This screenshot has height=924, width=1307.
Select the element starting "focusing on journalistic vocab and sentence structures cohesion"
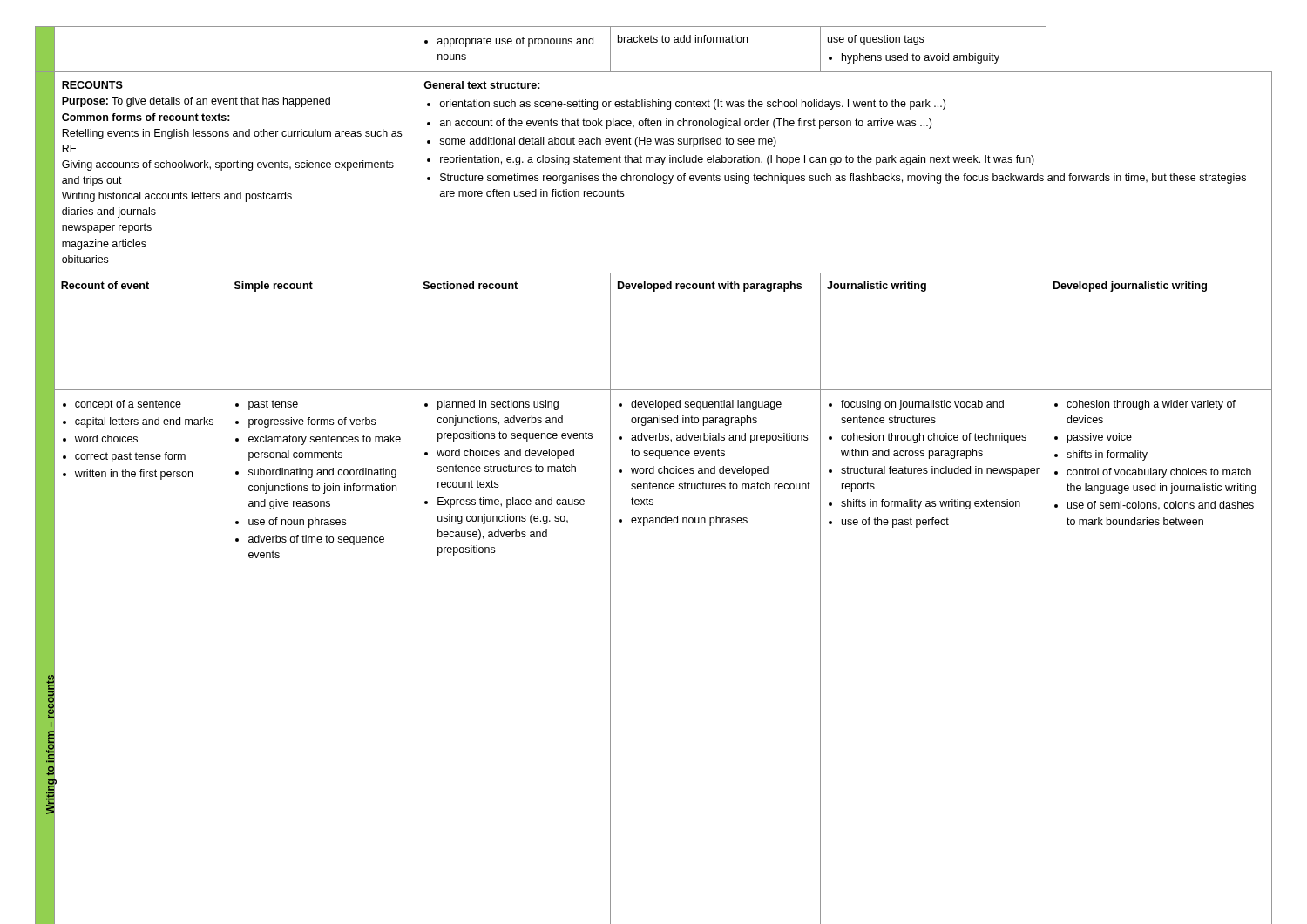click(x=933, y=463)
